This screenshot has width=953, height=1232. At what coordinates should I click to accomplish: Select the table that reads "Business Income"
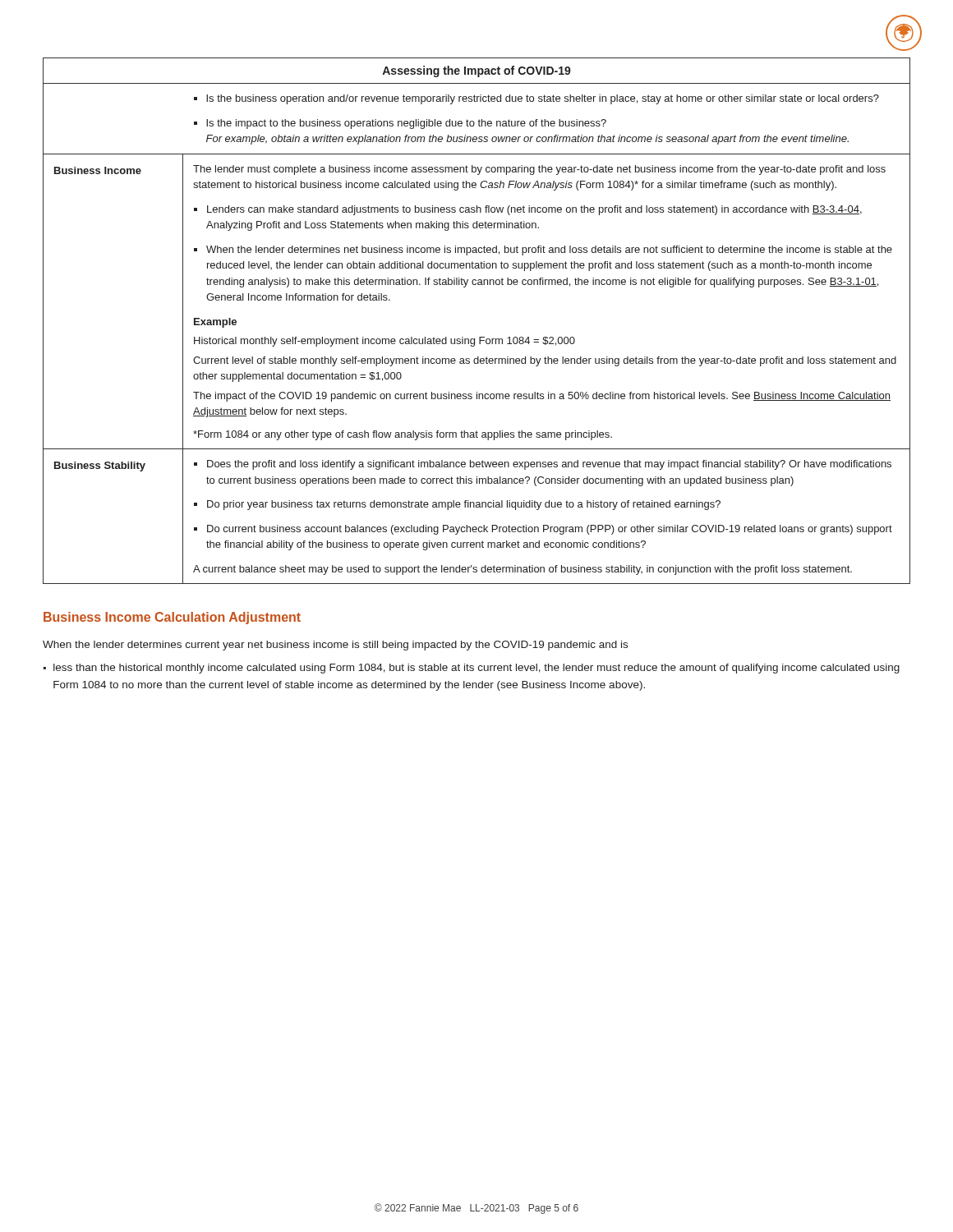[476, 321]
